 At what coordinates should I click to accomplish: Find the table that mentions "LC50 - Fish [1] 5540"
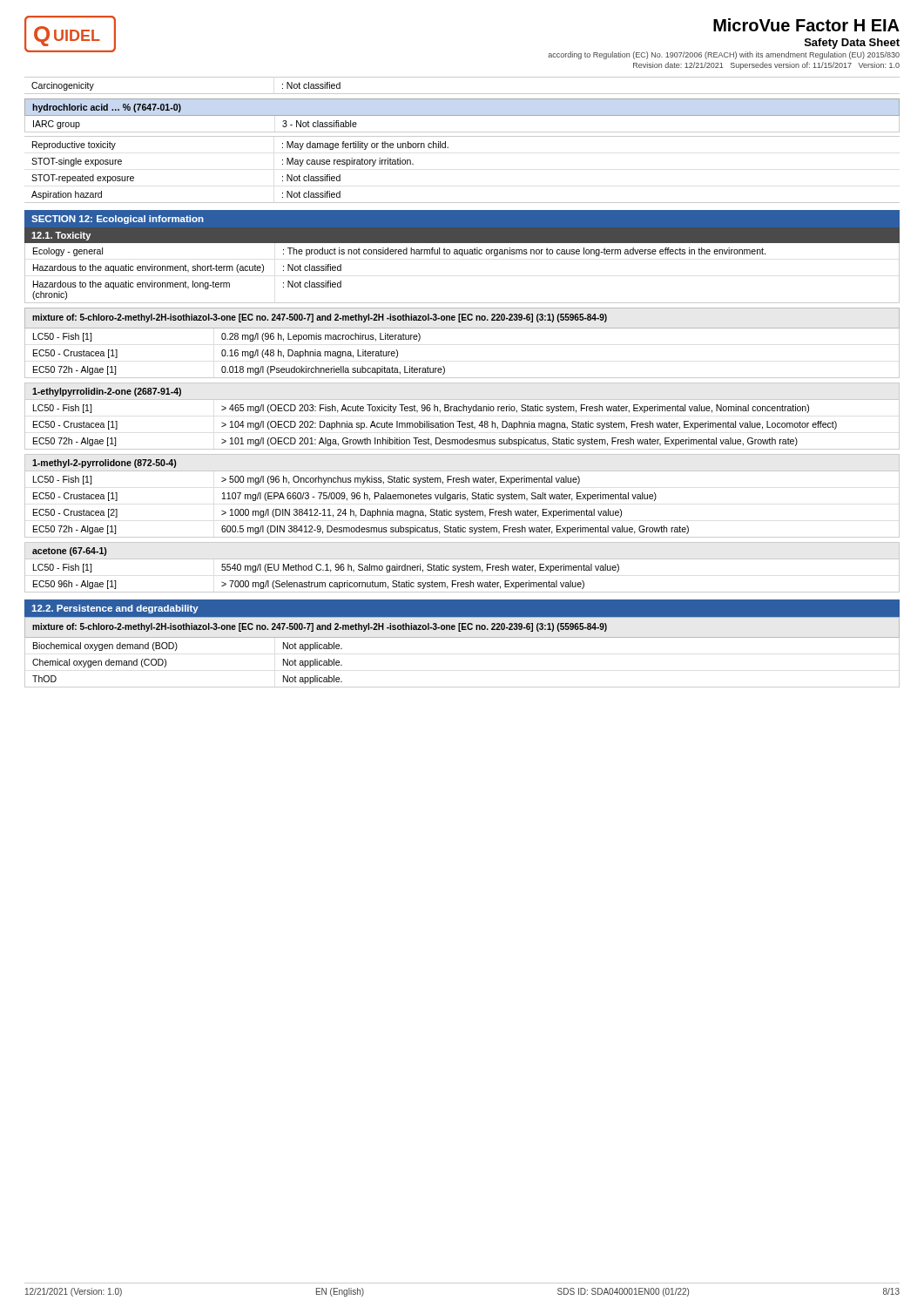click(x=462, y=576)
